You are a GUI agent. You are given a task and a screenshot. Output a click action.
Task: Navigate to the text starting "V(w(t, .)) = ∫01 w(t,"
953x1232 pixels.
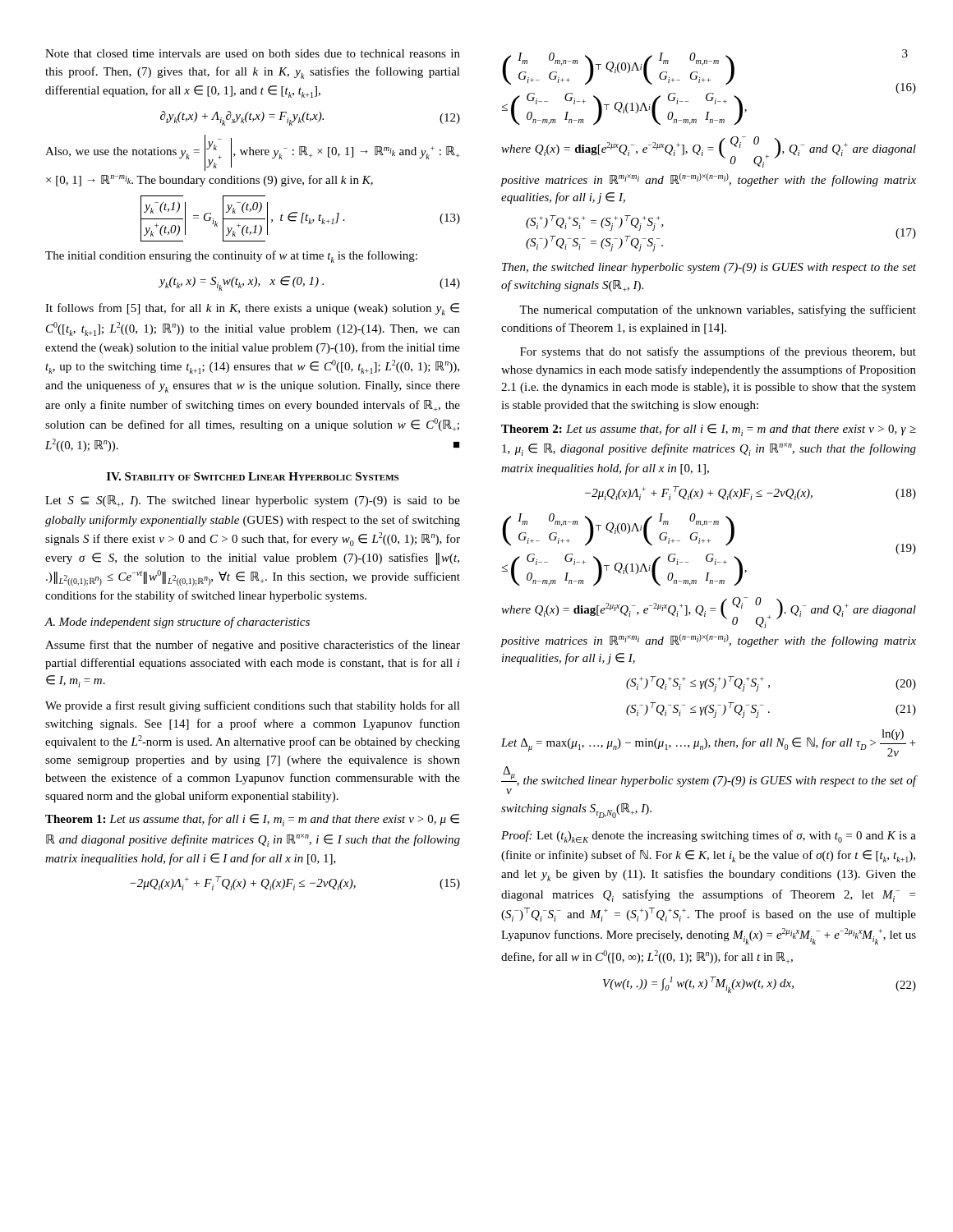coord(709,985)
